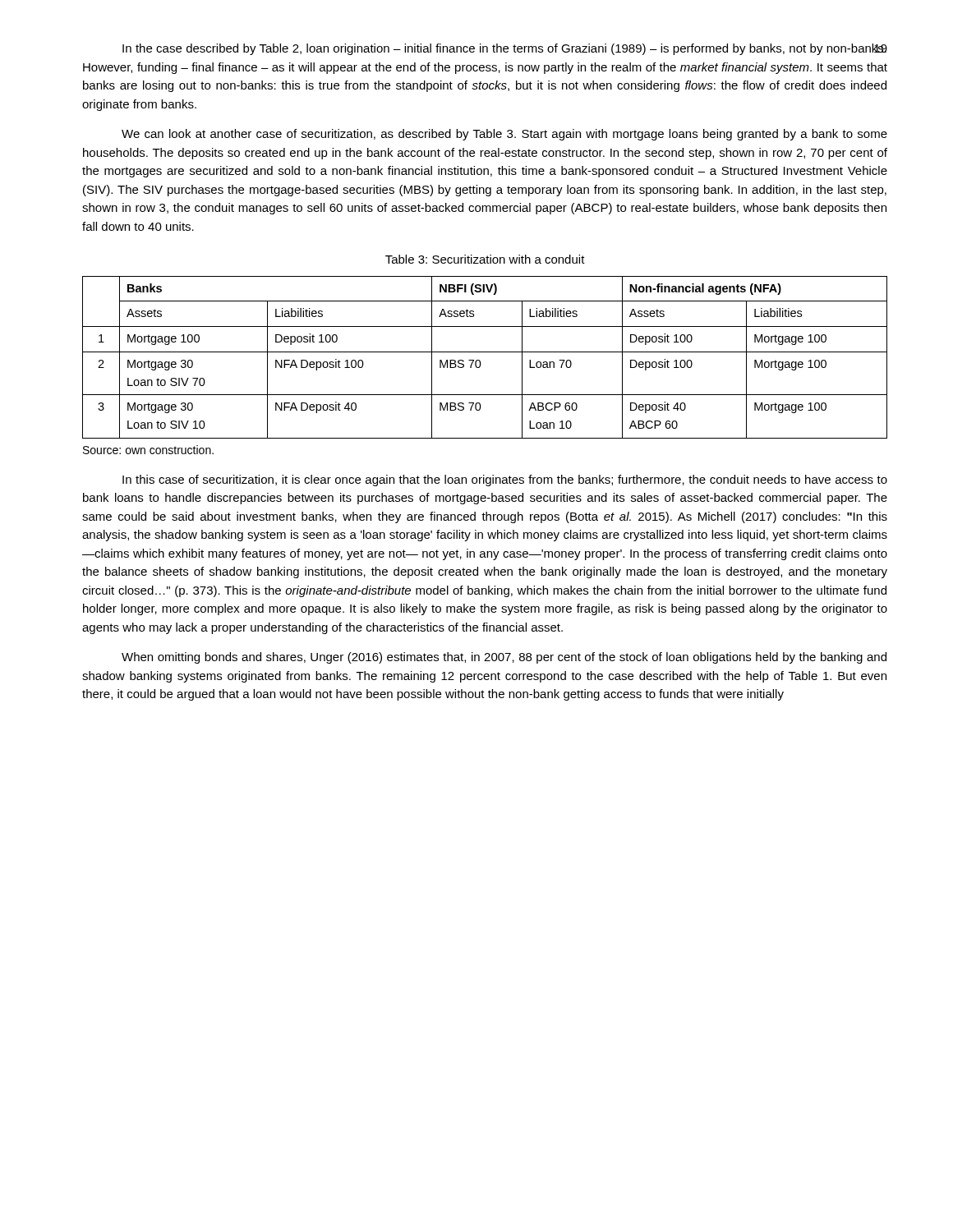Find the passage starting "In this case of securitization, it is clear"

point(485,554)
